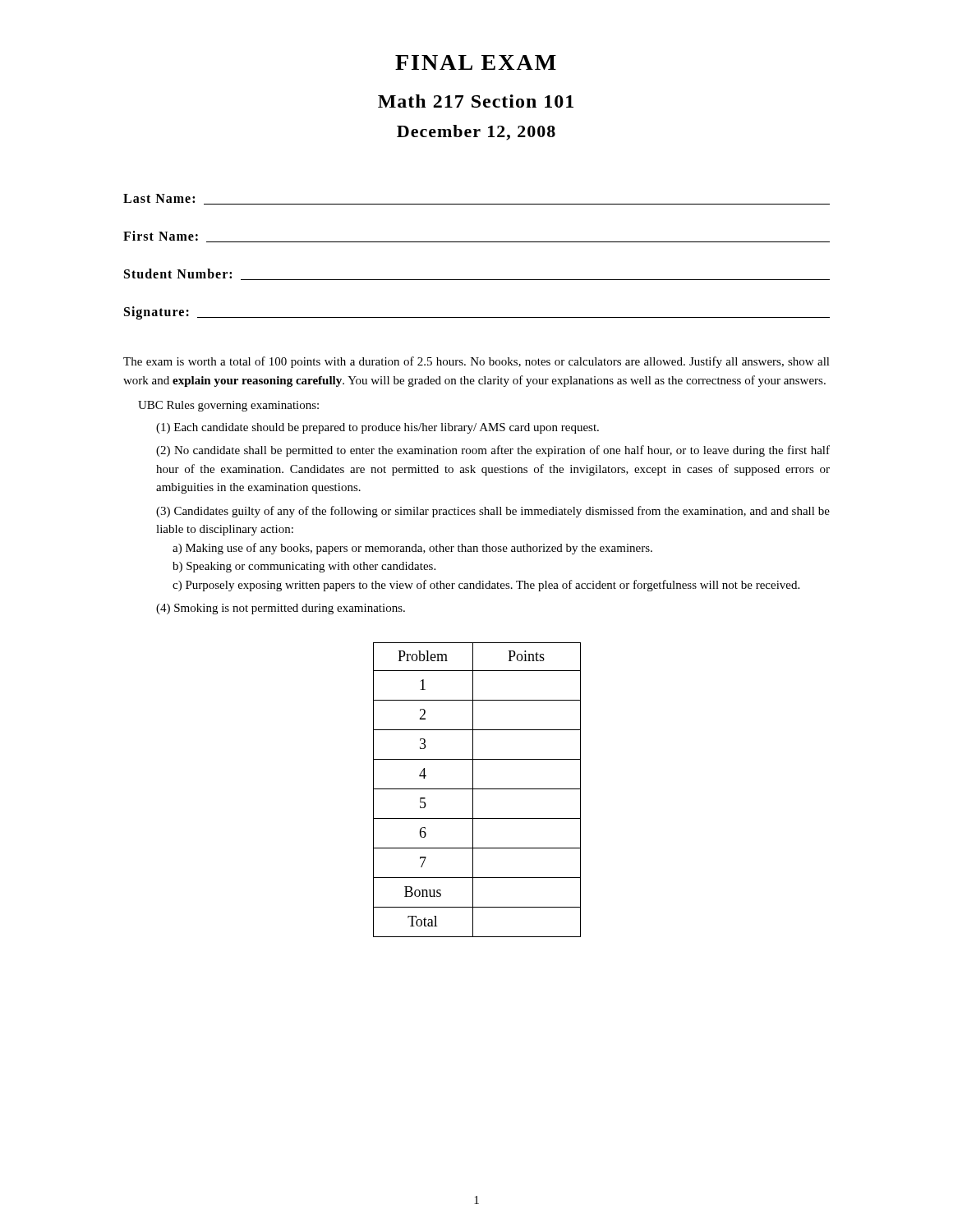
Task: Find "First Name:" on this page
Action: point(476,237)
